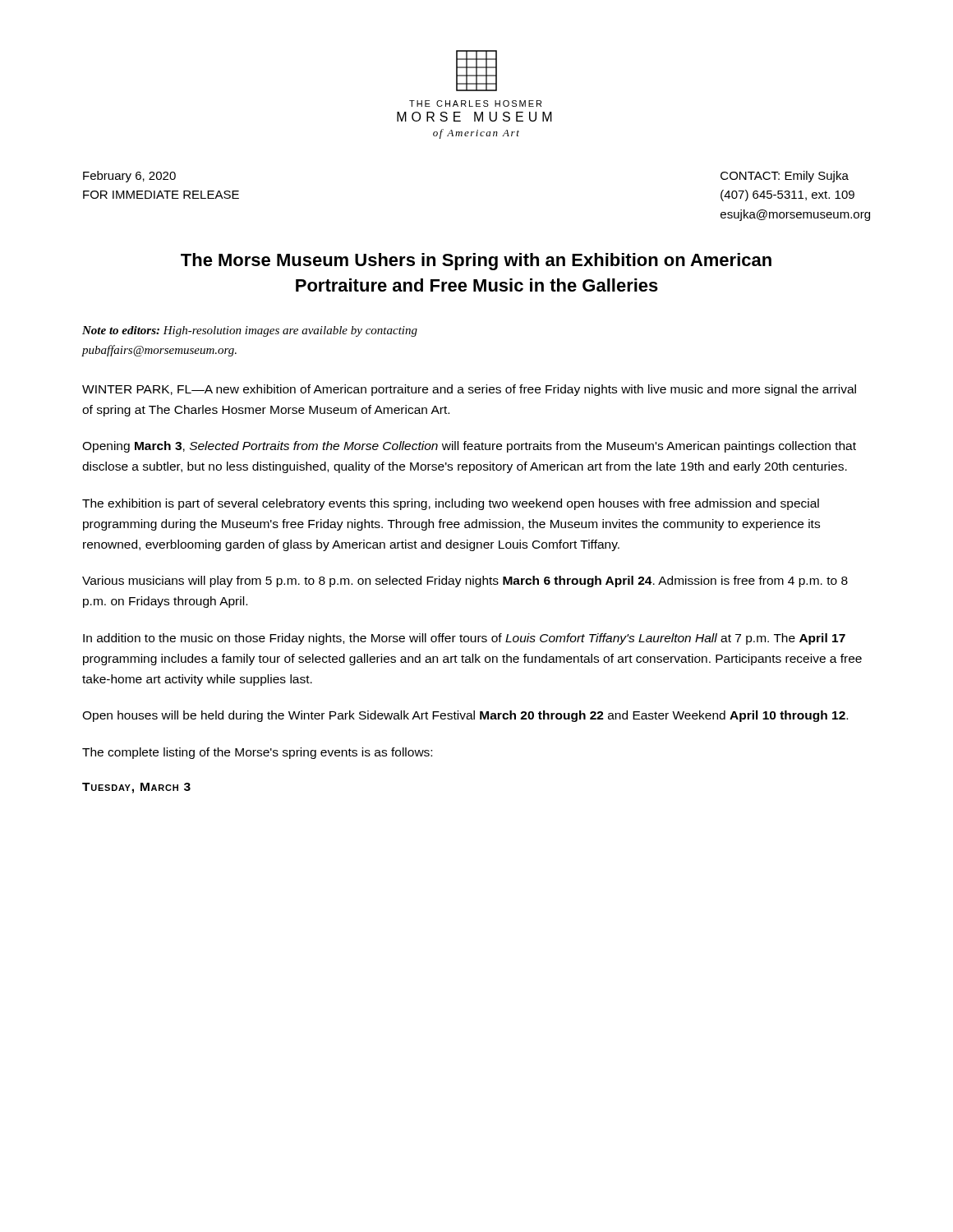Navigate to the block starting "In addition to the"

pyautogui.click(x=472, y=658)
